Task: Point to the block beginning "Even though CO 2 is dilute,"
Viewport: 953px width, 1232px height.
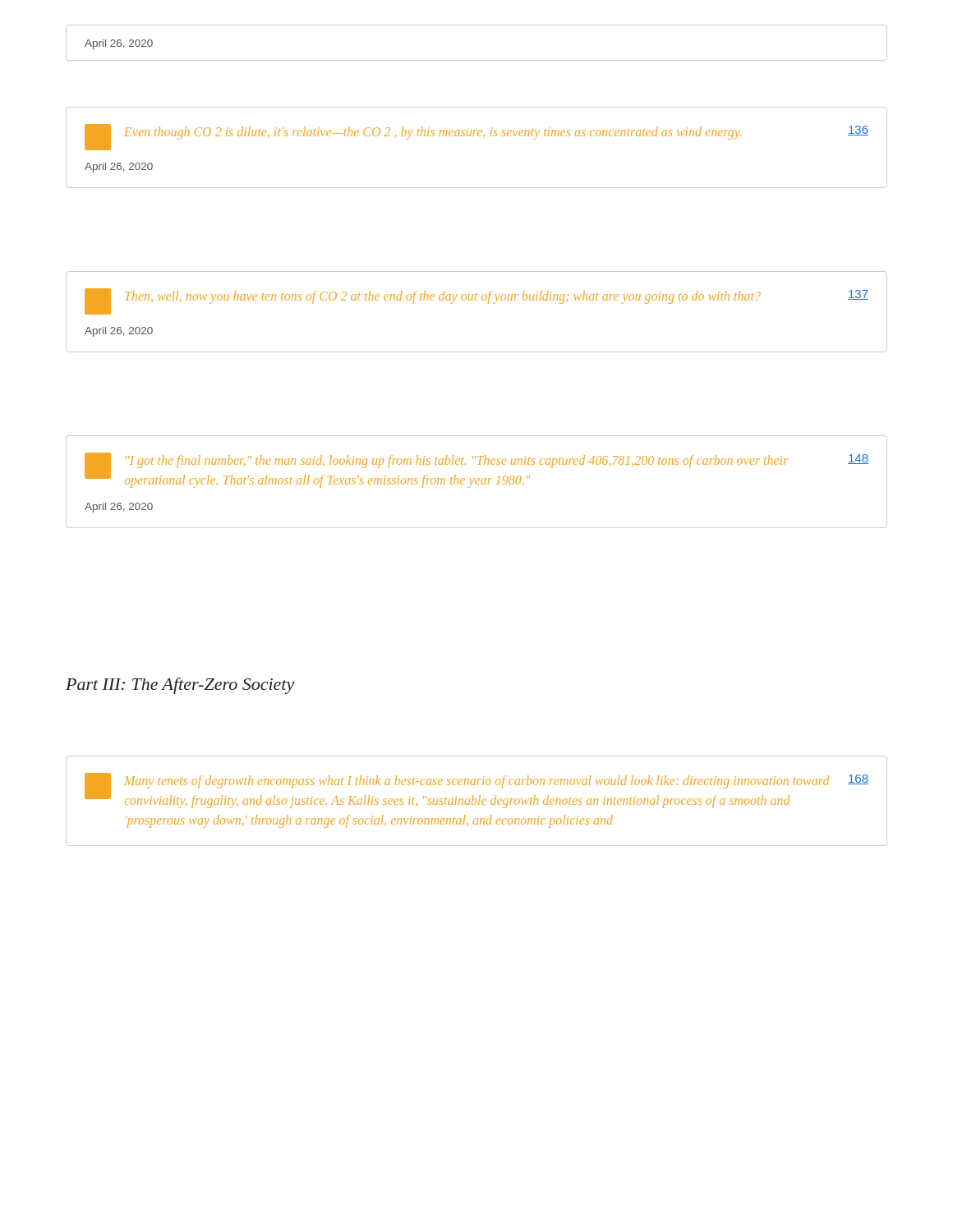Action: tap(476, 147)
